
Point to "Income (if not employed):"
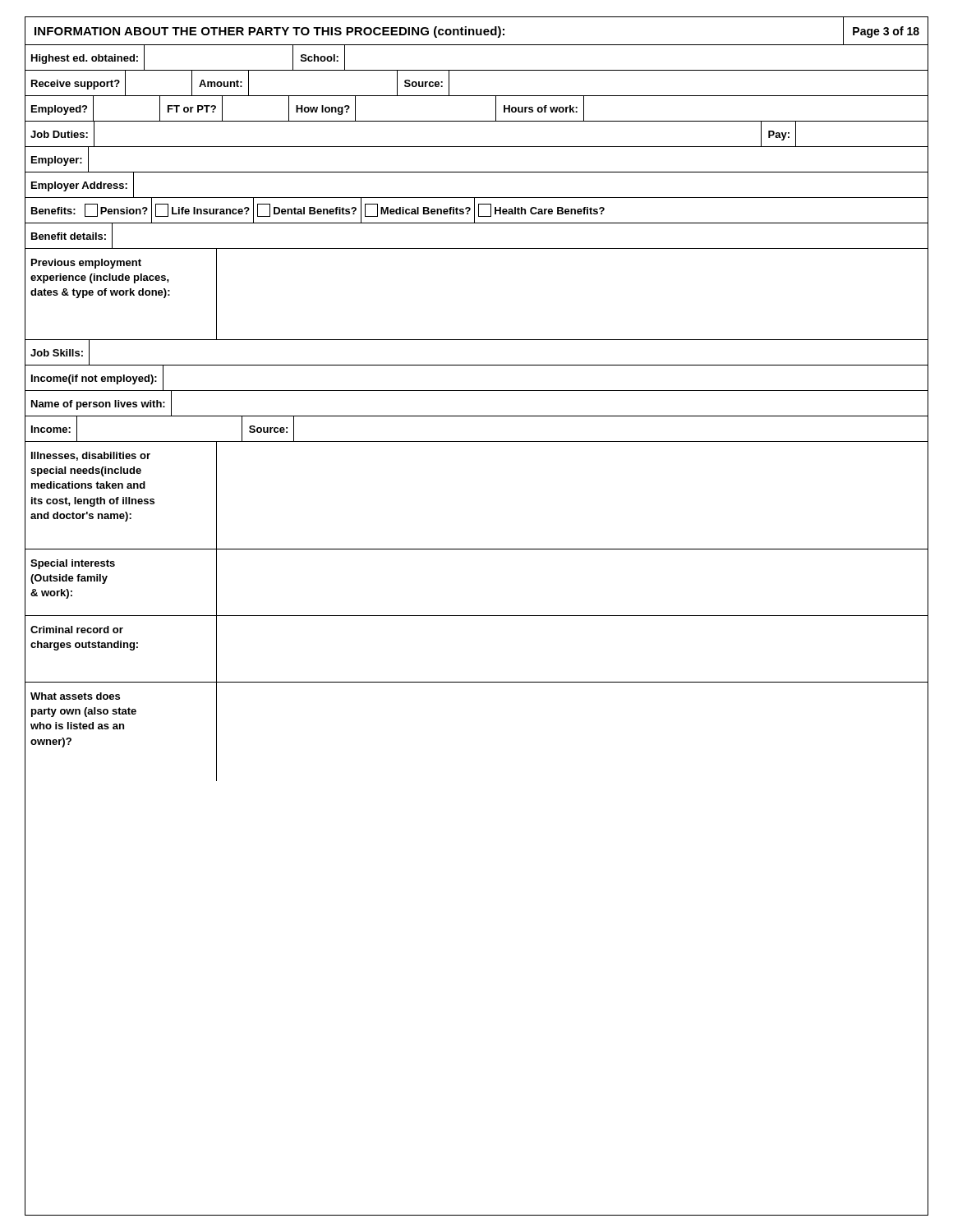[x=476, y=378]
